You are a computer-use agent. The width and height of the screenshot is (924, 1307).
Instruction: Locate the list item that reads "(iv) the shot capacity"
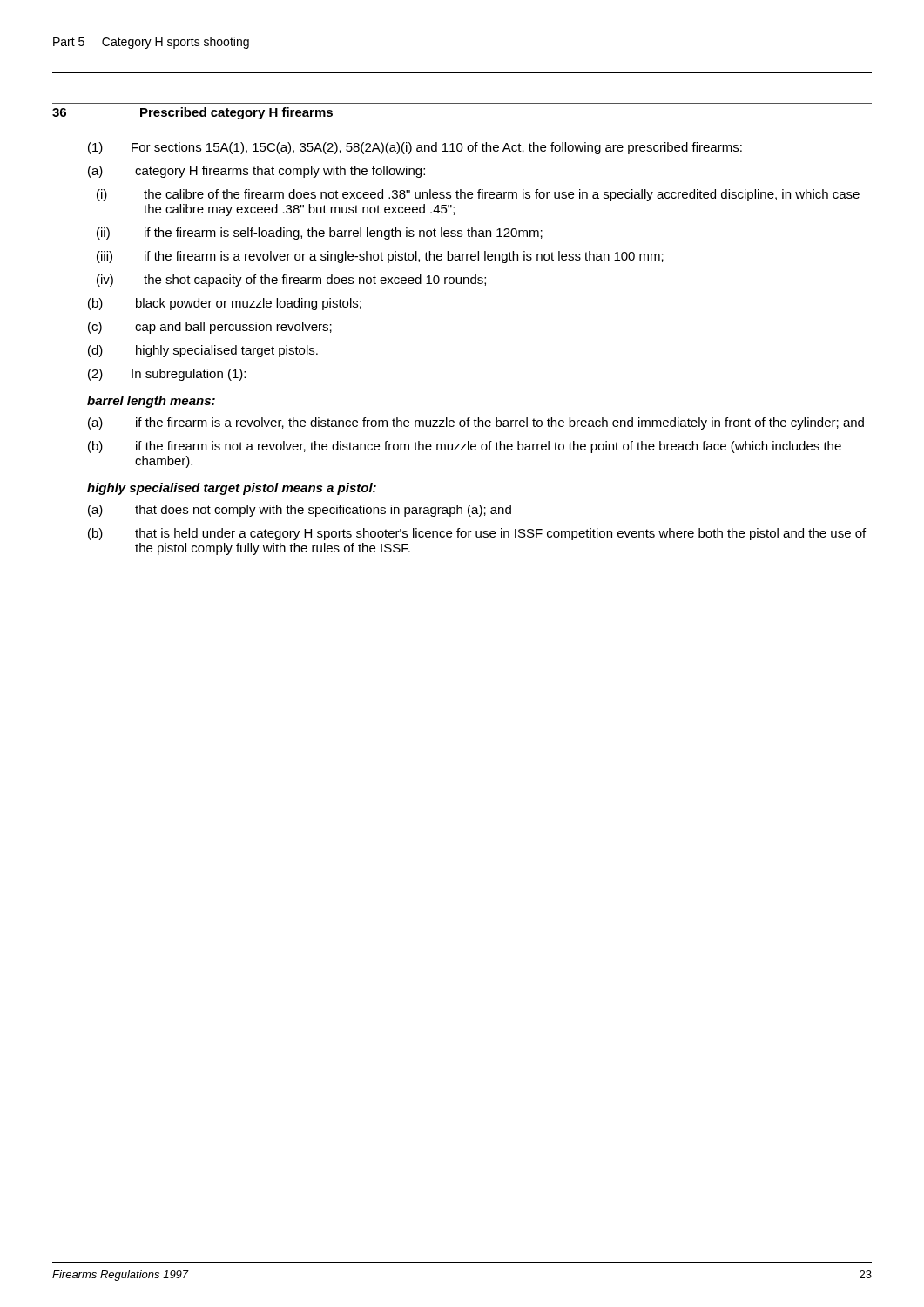pos(484,279)
